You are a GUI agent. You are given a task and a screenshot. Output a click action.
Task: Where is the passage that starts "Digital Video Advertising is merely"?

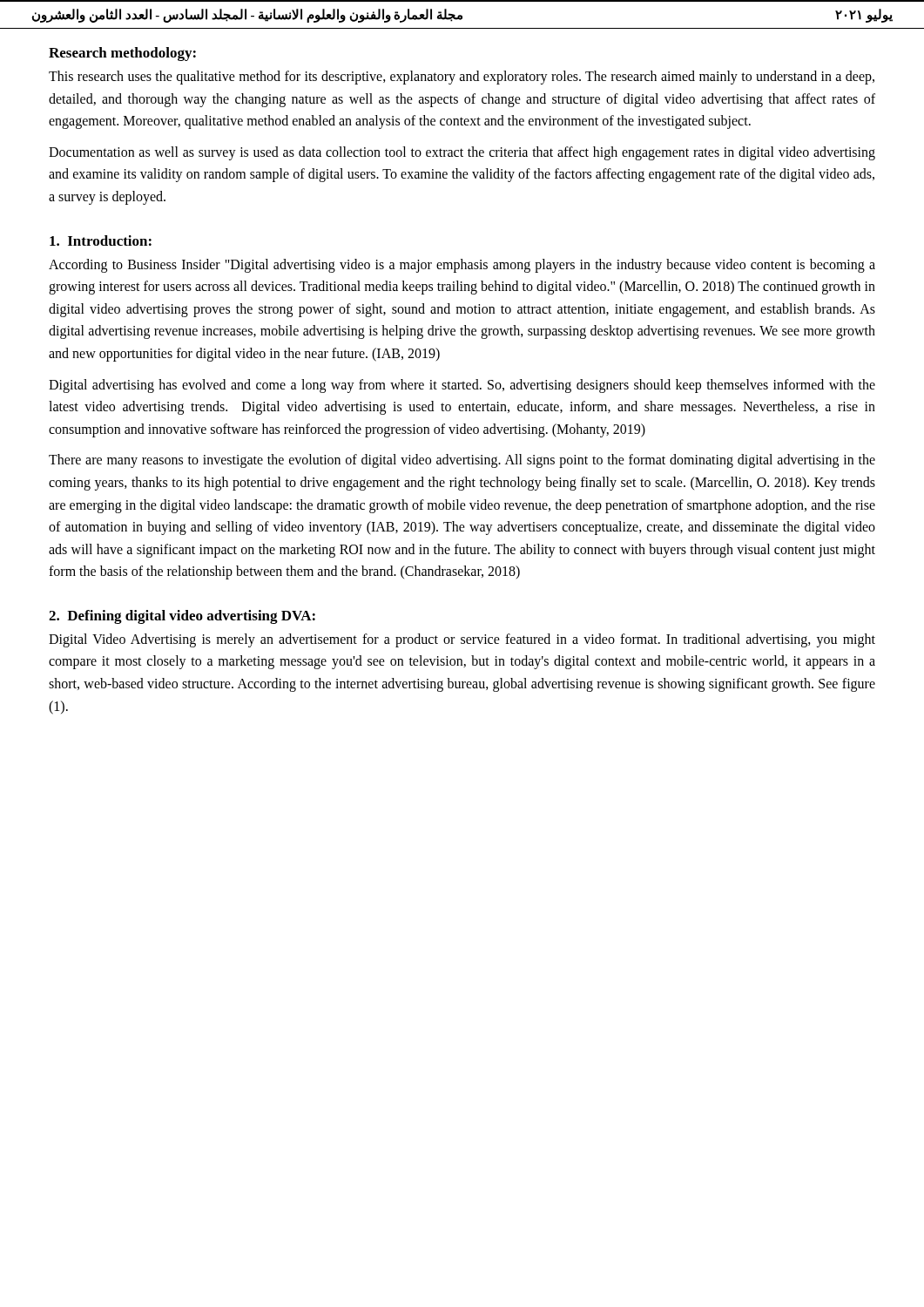(462, 673)
